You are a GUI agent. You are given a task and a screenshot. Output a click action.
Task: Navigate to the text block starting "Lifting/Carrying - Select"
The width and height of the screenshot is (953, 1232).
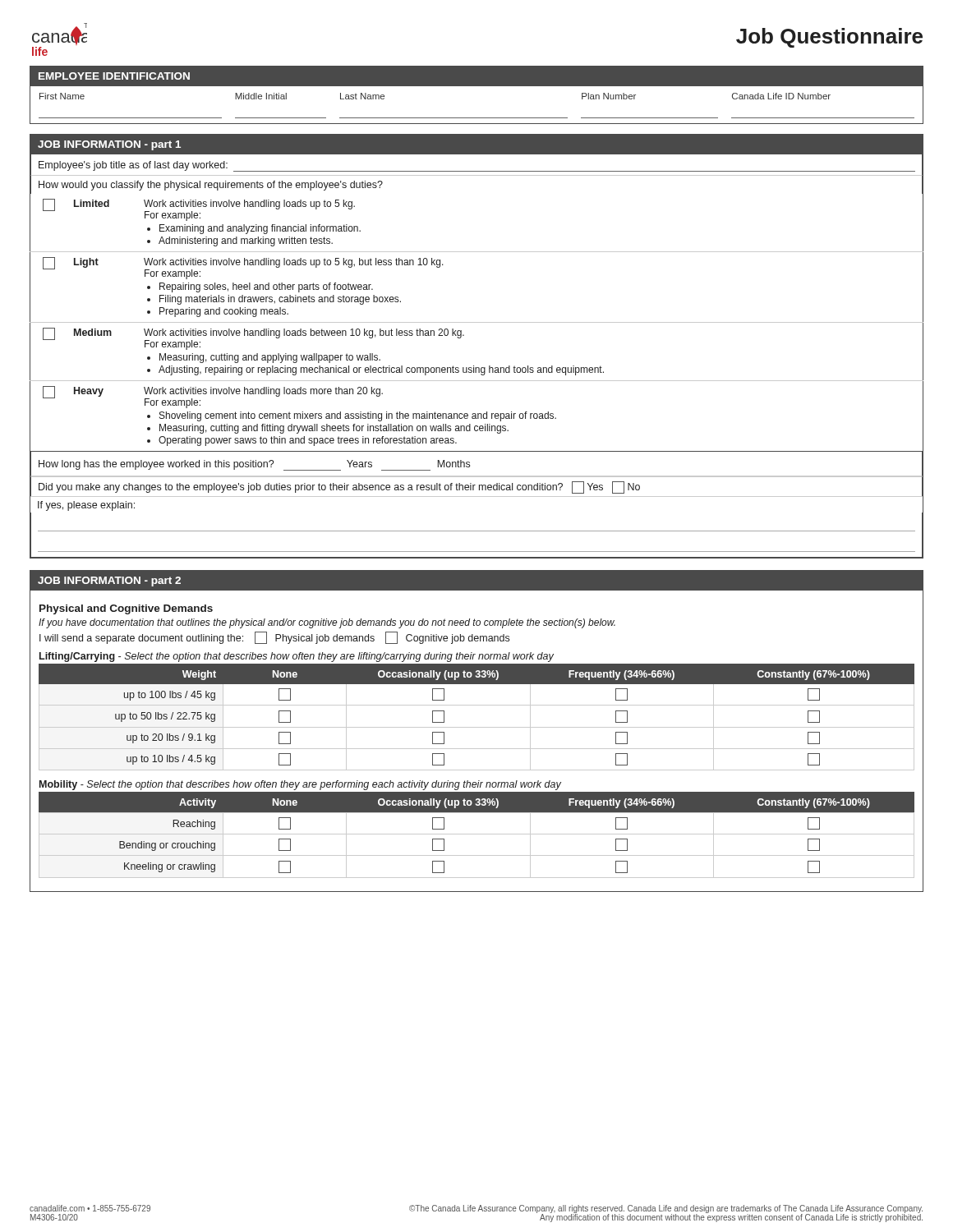pos(296,656)
